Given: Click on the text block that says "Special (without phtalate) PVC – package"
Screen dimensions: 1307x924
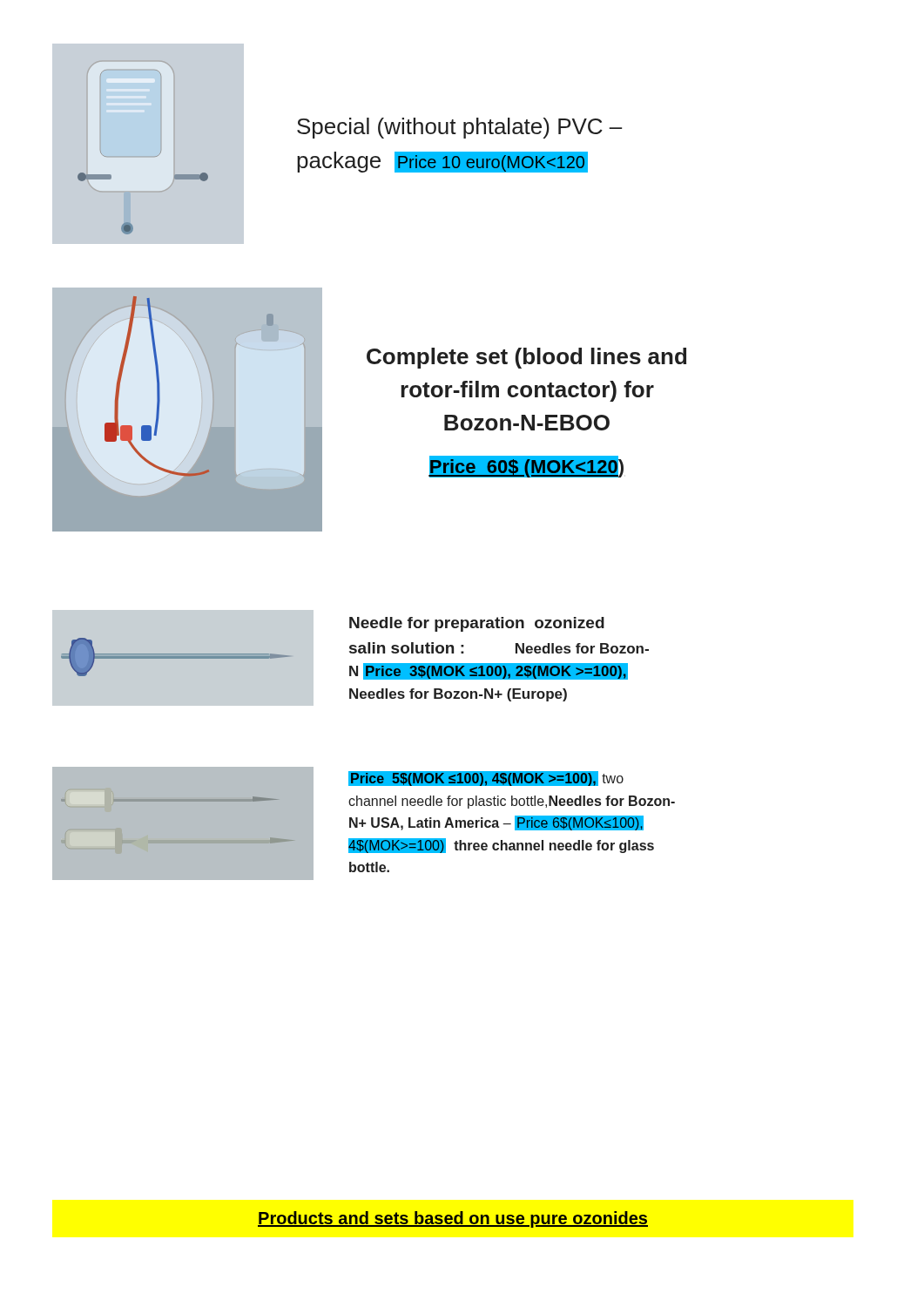Looking at the screenshot, I should [459, 143].
